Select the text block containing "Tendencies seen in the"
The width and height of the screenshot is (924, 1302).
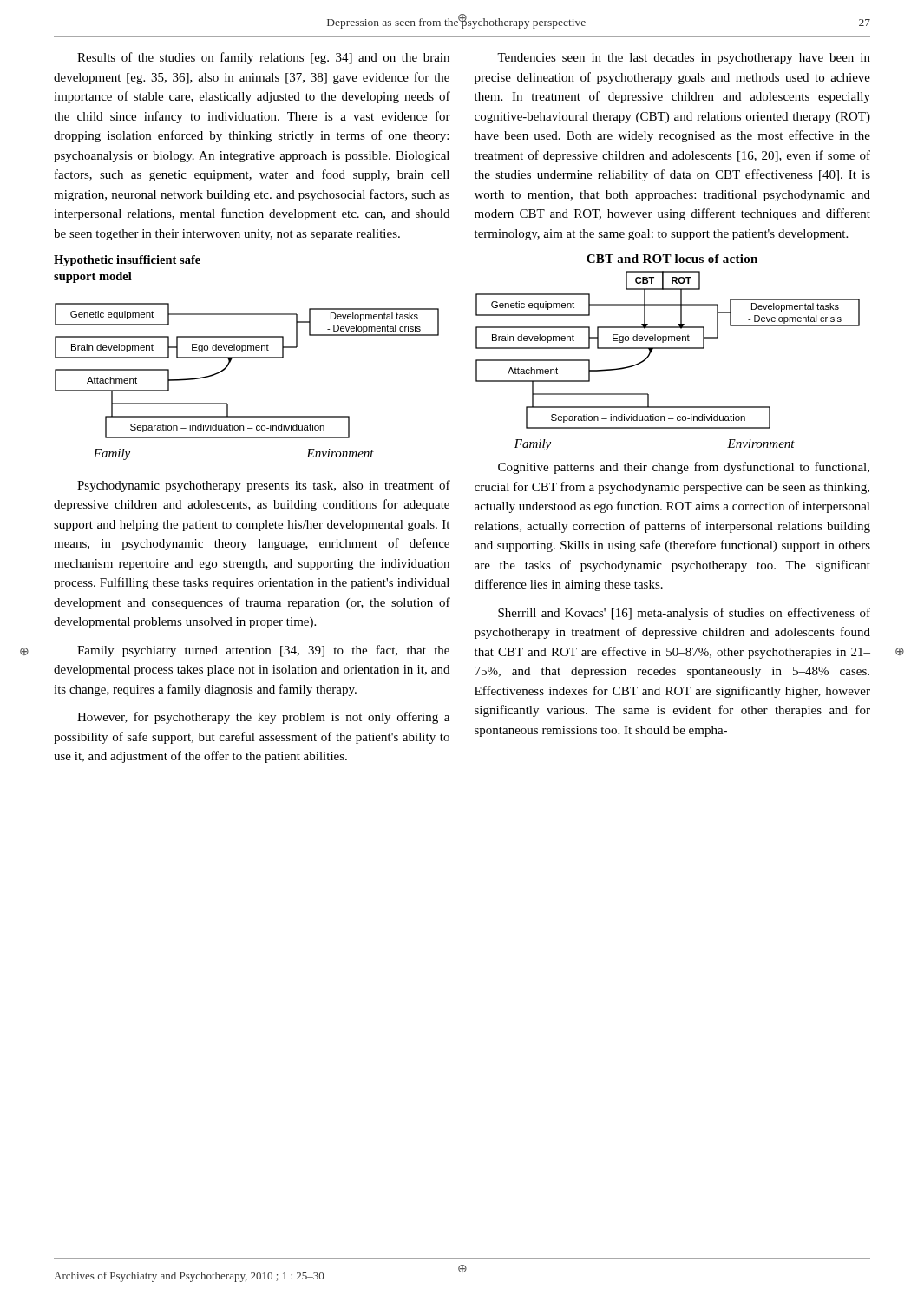coord(672,145)
